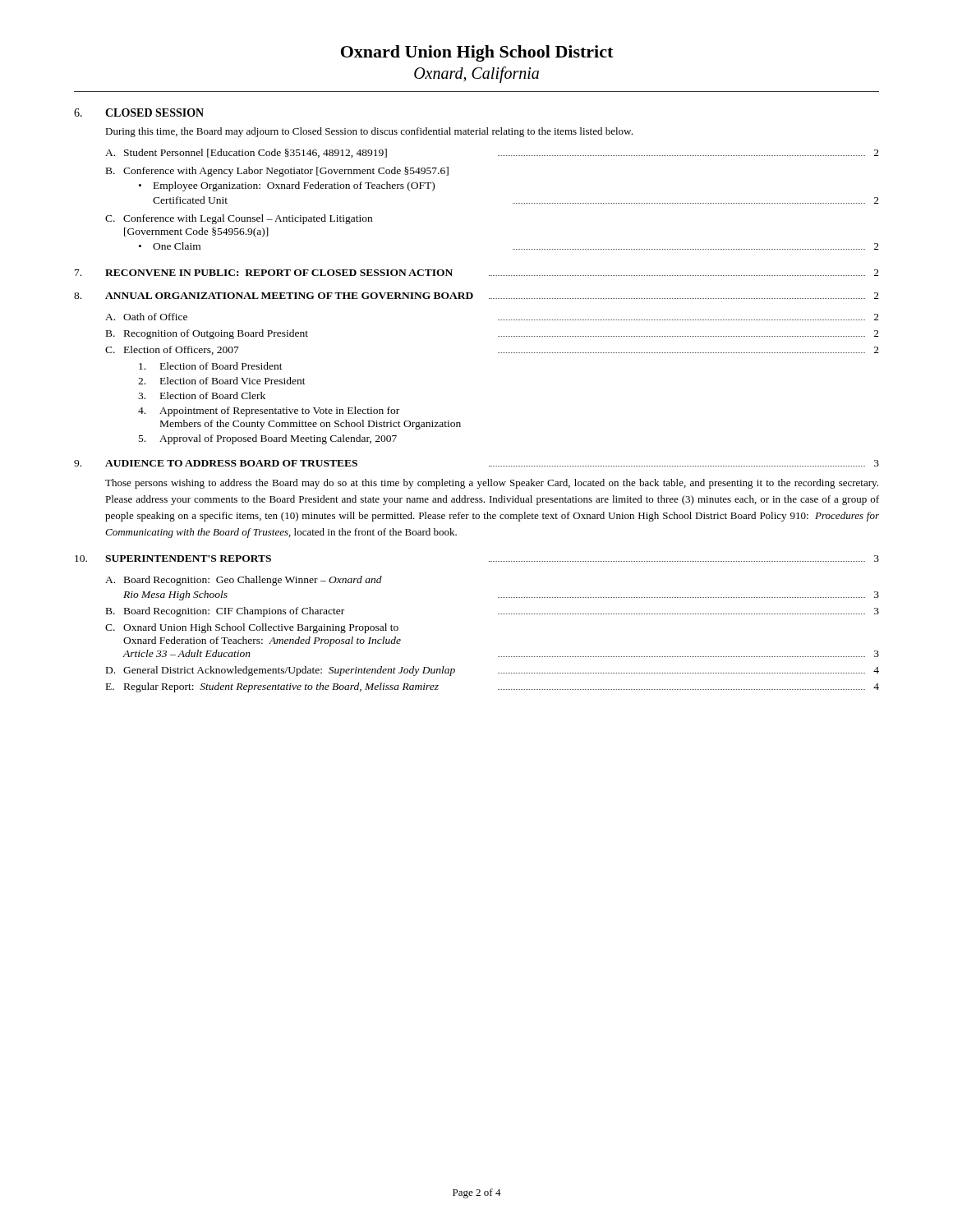
Task: Point to the region starting "Oxnard Union High"
Action: coord(476,62)
